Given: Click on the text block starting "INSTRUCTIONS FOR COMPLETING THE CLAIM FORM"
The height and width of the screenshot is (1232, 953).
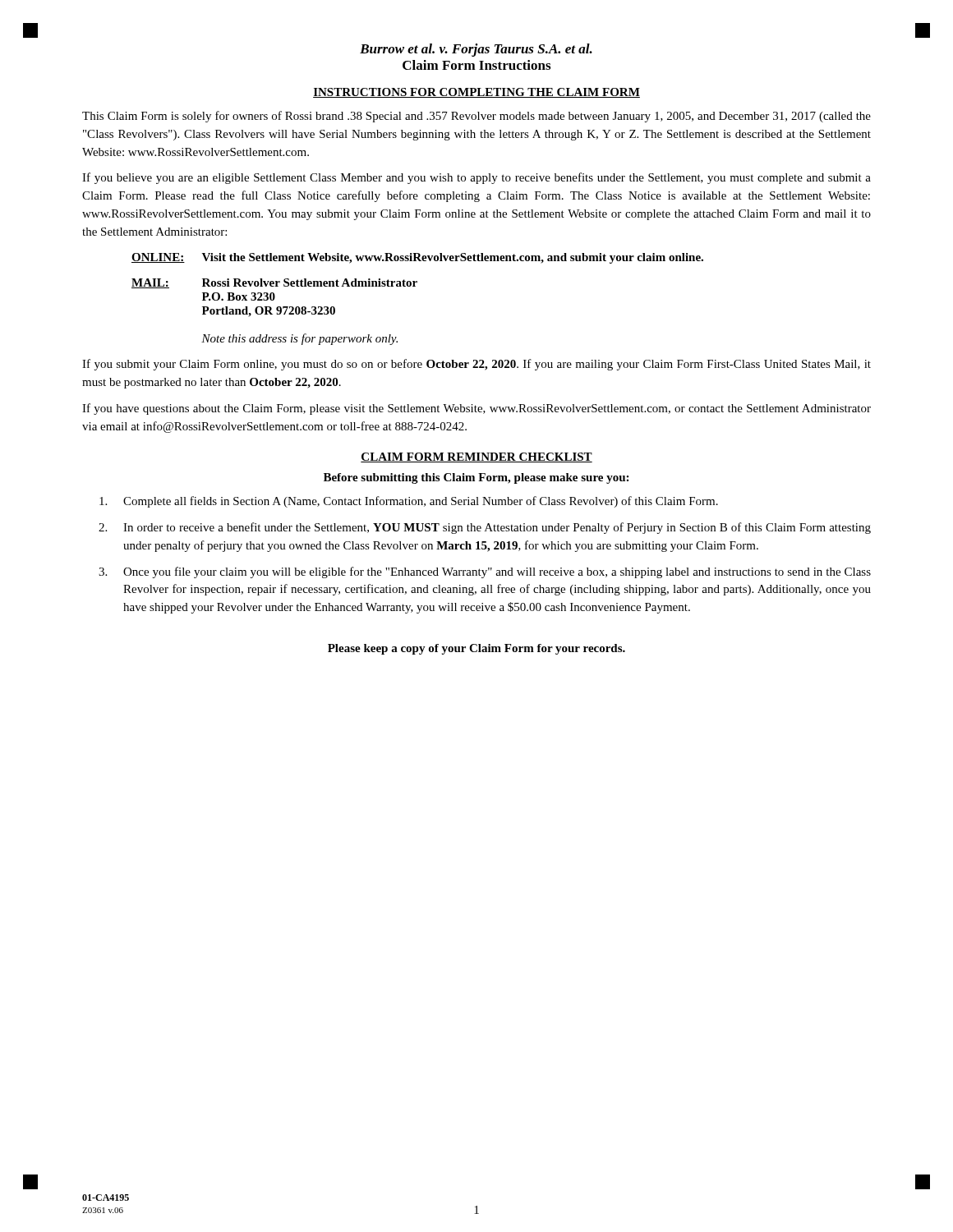Looking at the screenshot, I should 476,92.
